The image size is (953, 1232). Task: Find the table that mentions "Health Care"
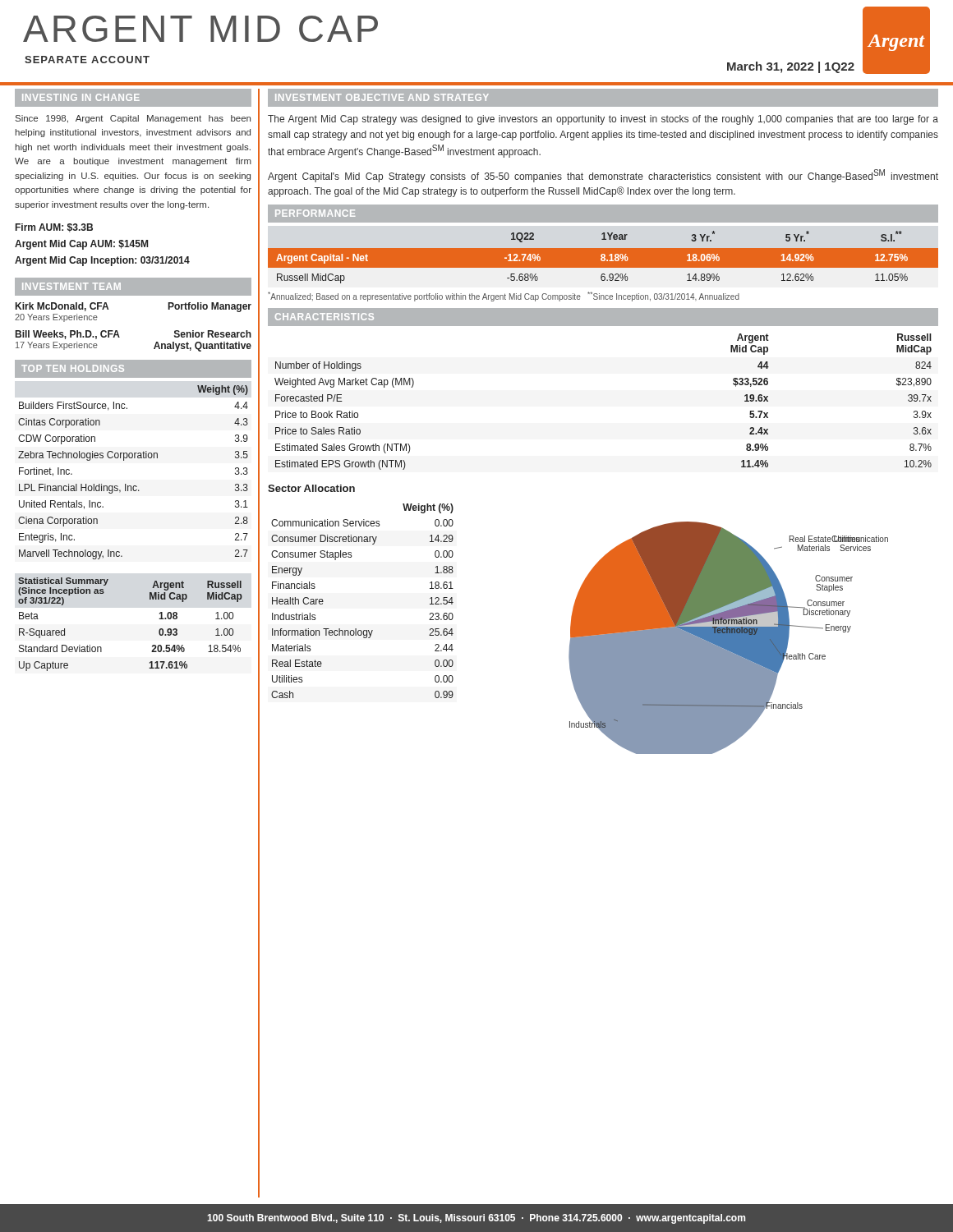click(362, 601)
